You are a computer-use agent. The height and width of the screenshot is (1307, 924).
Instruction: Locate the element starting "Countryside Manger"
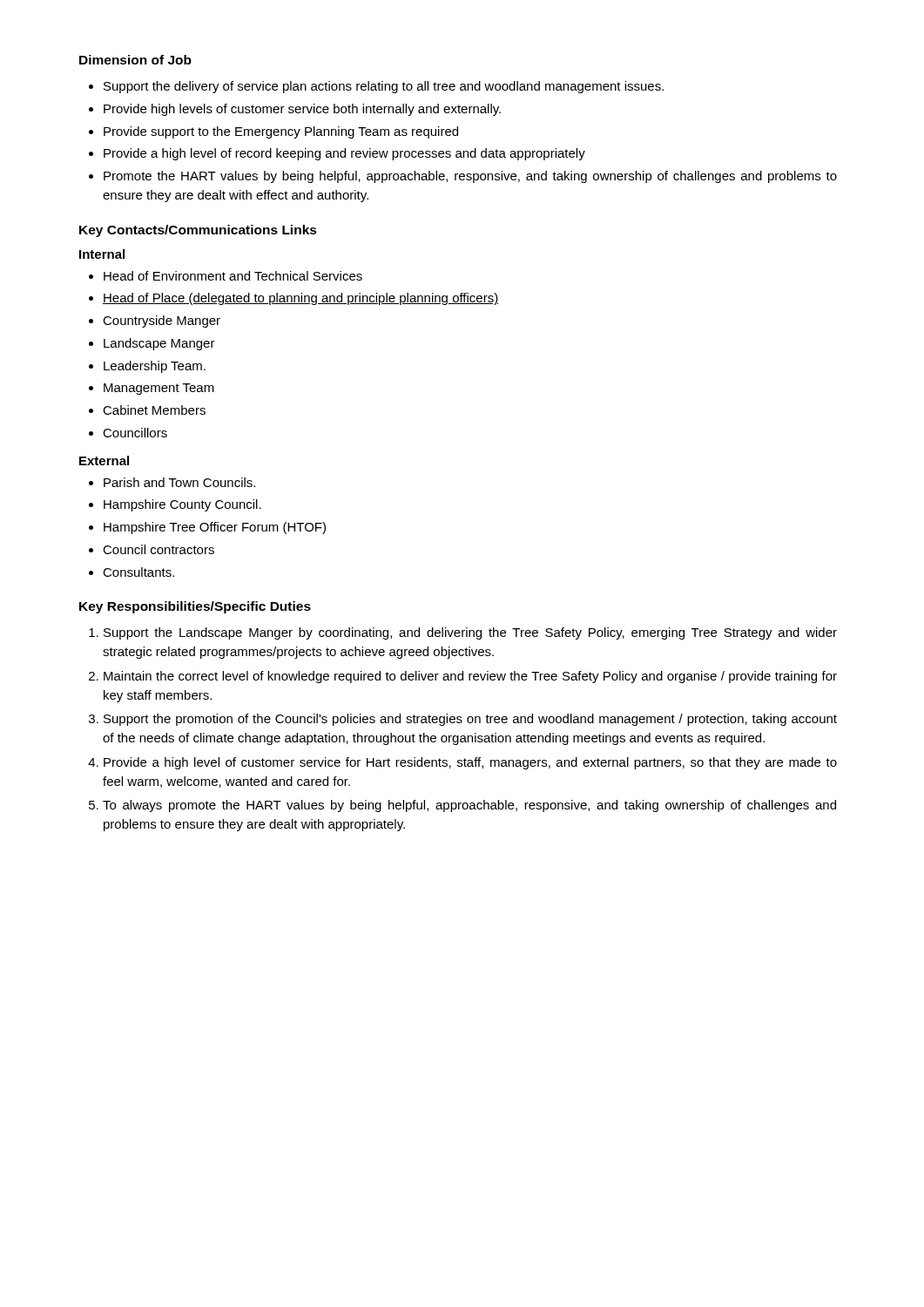click(162, 322)
